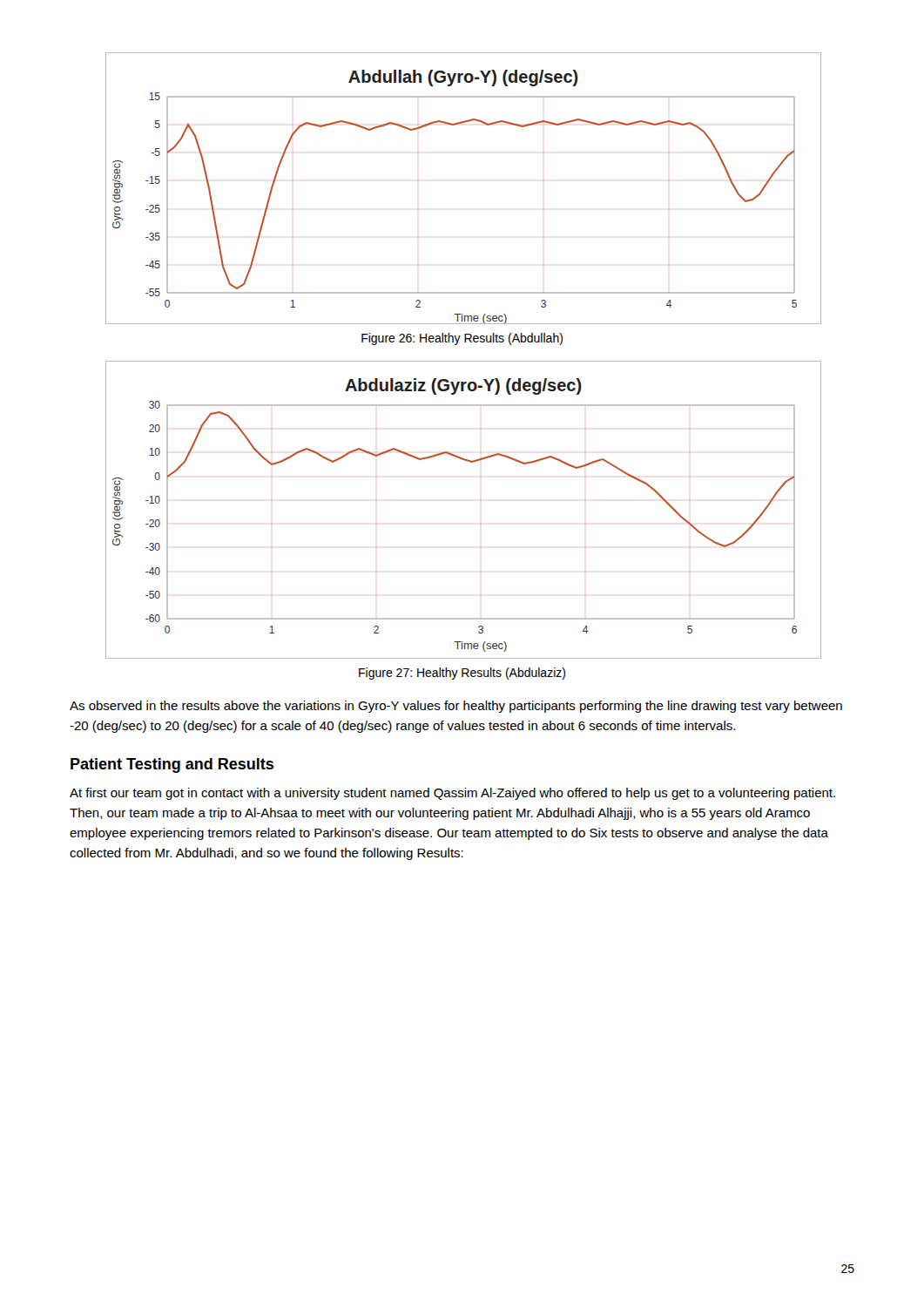Find the block starting "As observed in the results above the"
Screen dimensions: 1307x924
456,715
